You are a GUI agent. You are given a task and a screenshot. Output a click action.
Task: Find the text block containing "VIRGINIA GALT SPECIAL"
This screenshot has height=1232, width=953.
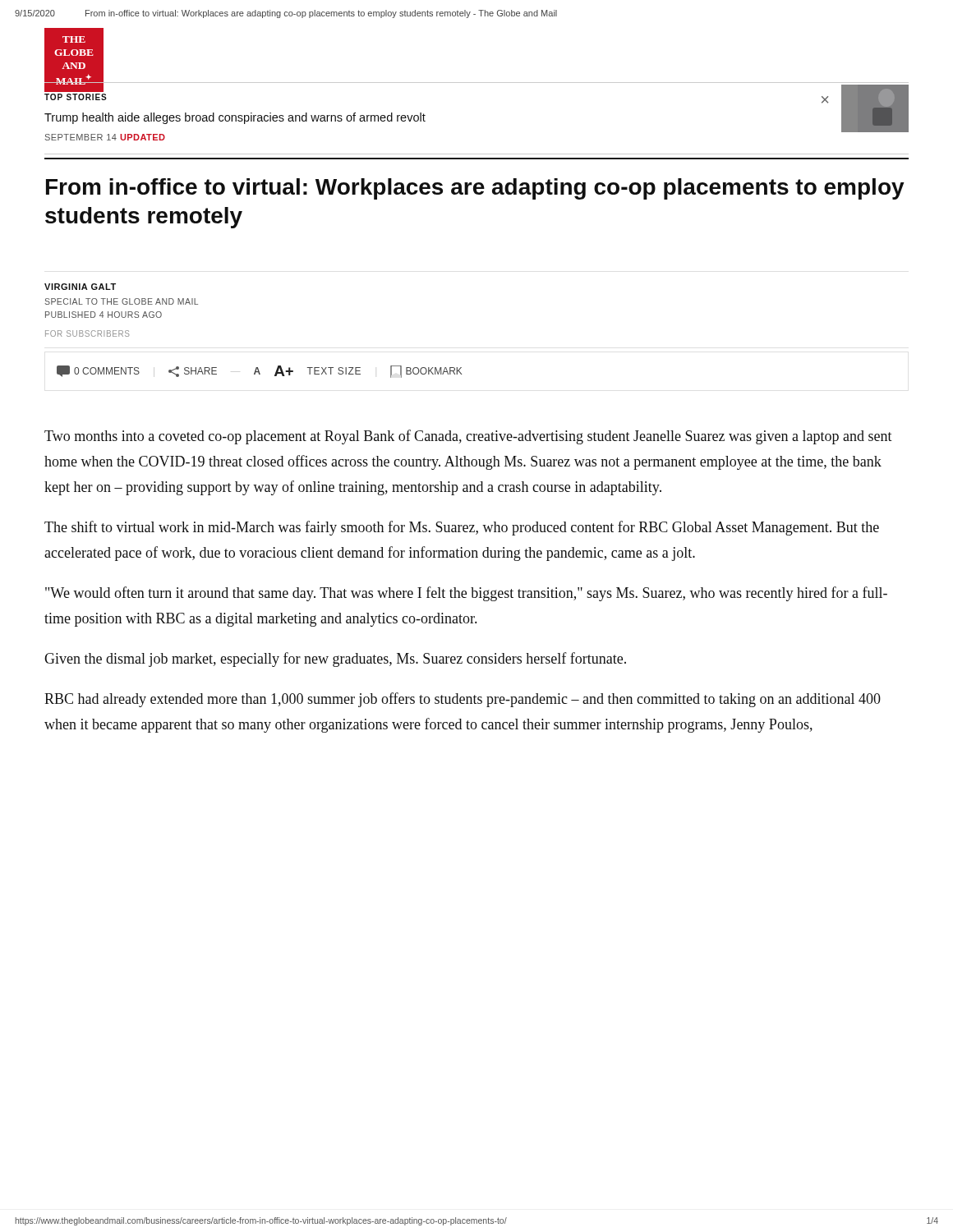click(x=80, y=287)
